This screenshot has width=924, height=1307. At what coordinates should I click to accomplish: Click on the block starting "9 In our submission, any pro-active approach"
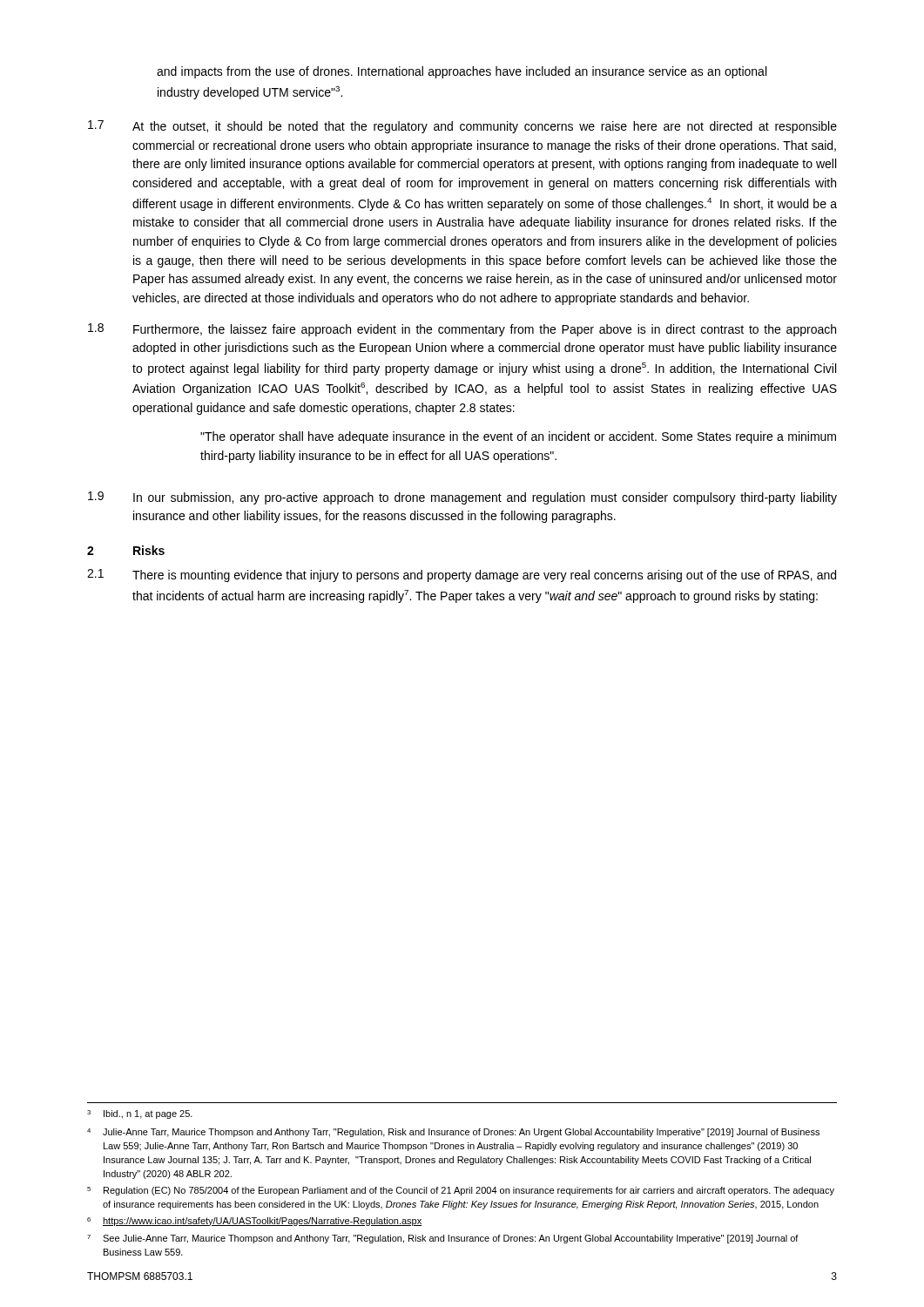point(462,507)
